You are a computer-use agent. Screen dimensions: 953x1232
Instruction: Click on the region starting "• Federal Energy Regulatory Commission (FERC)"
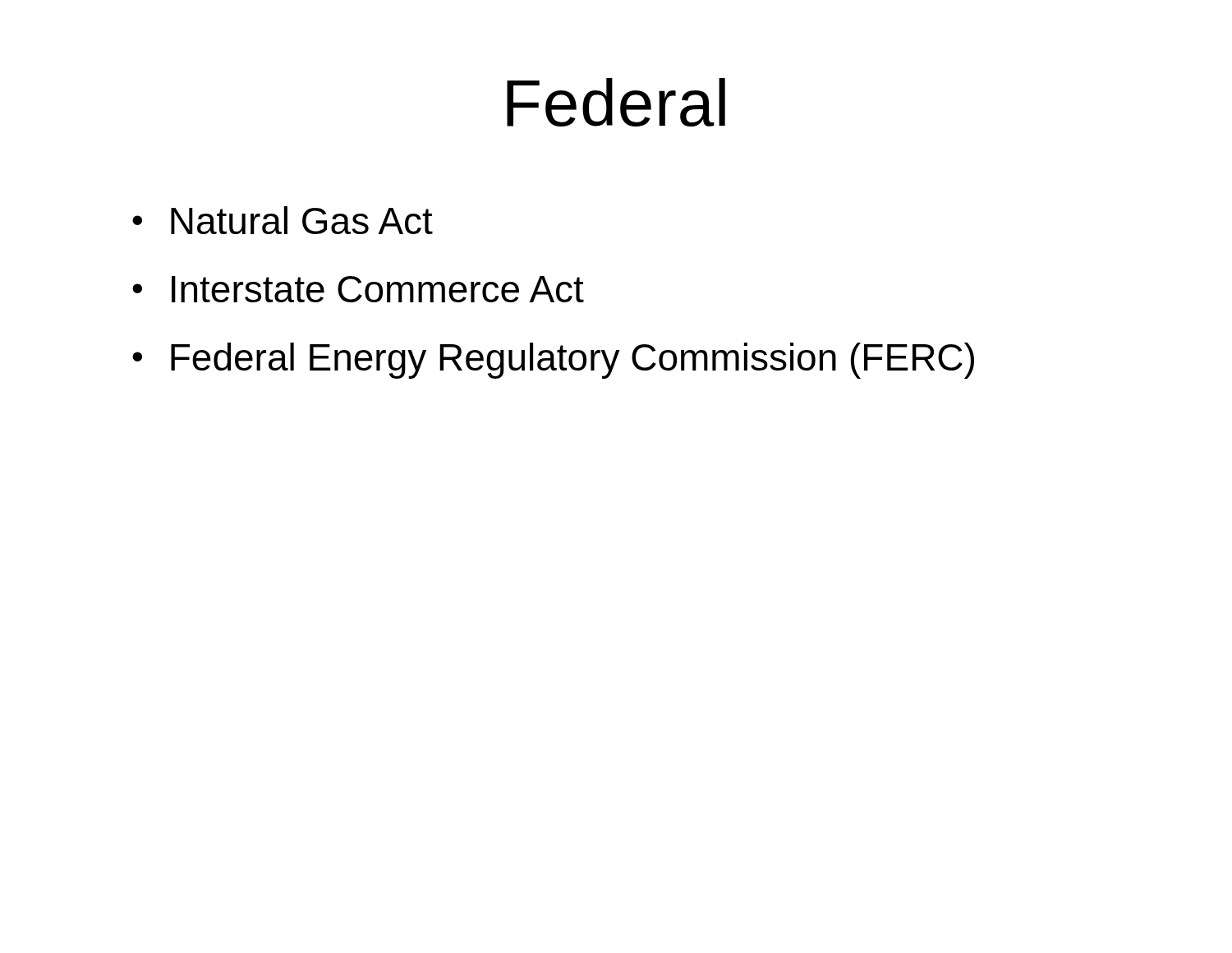(554, 358)
